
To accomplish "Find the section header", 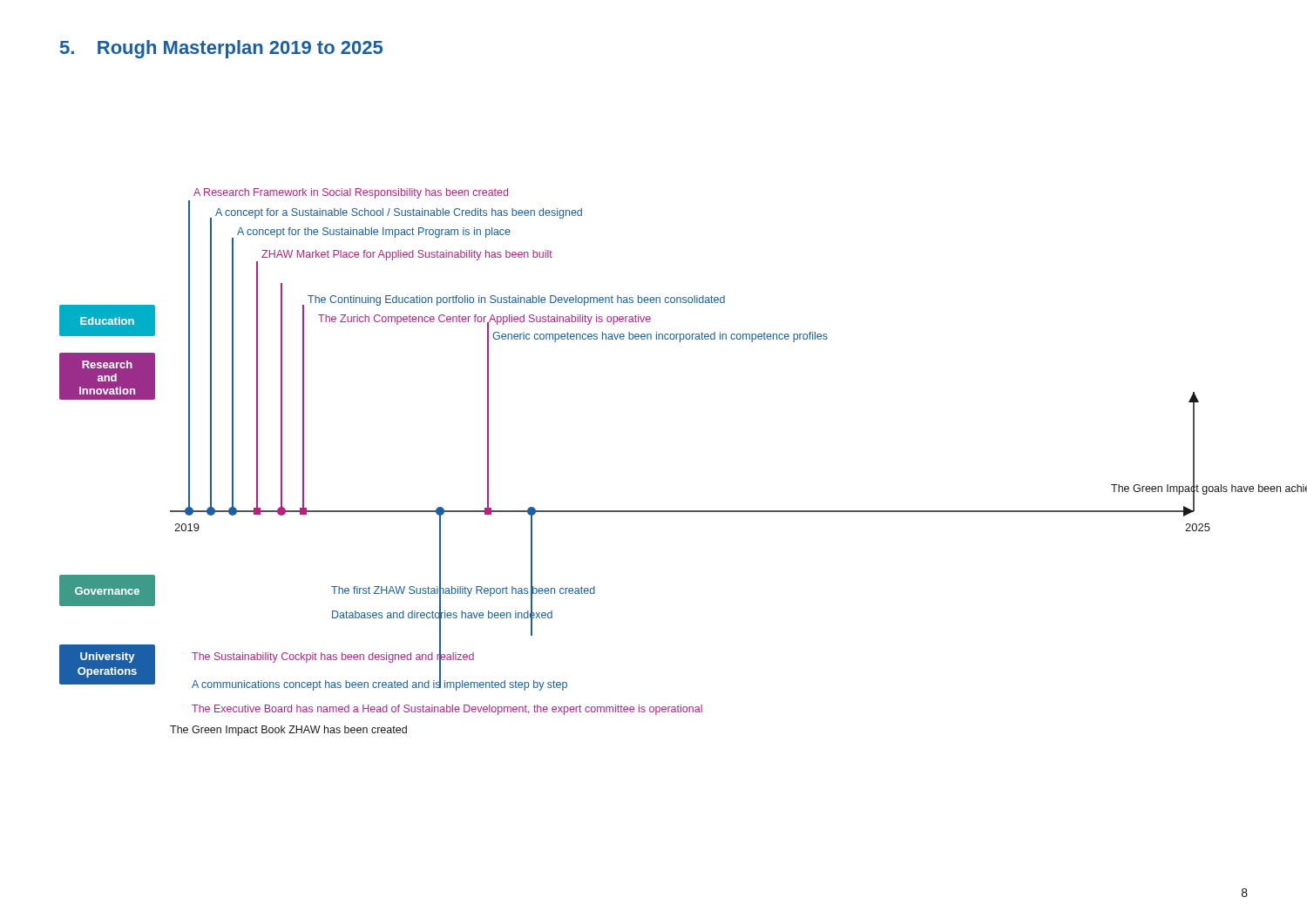I will click(x=221, y=47).
